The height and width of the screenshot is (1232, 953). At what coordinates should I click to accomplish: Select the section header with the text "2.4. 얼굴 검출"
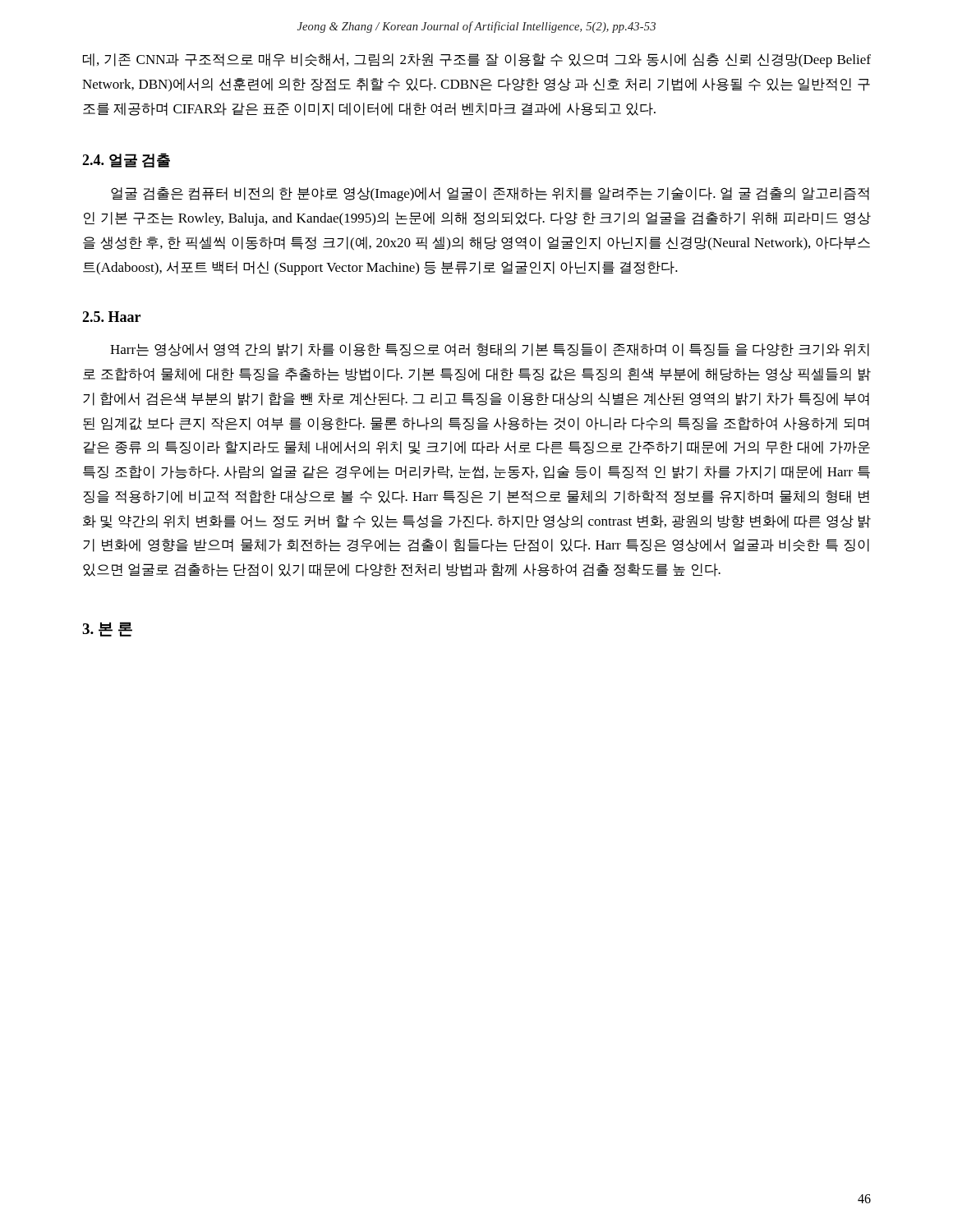[127, 160]
